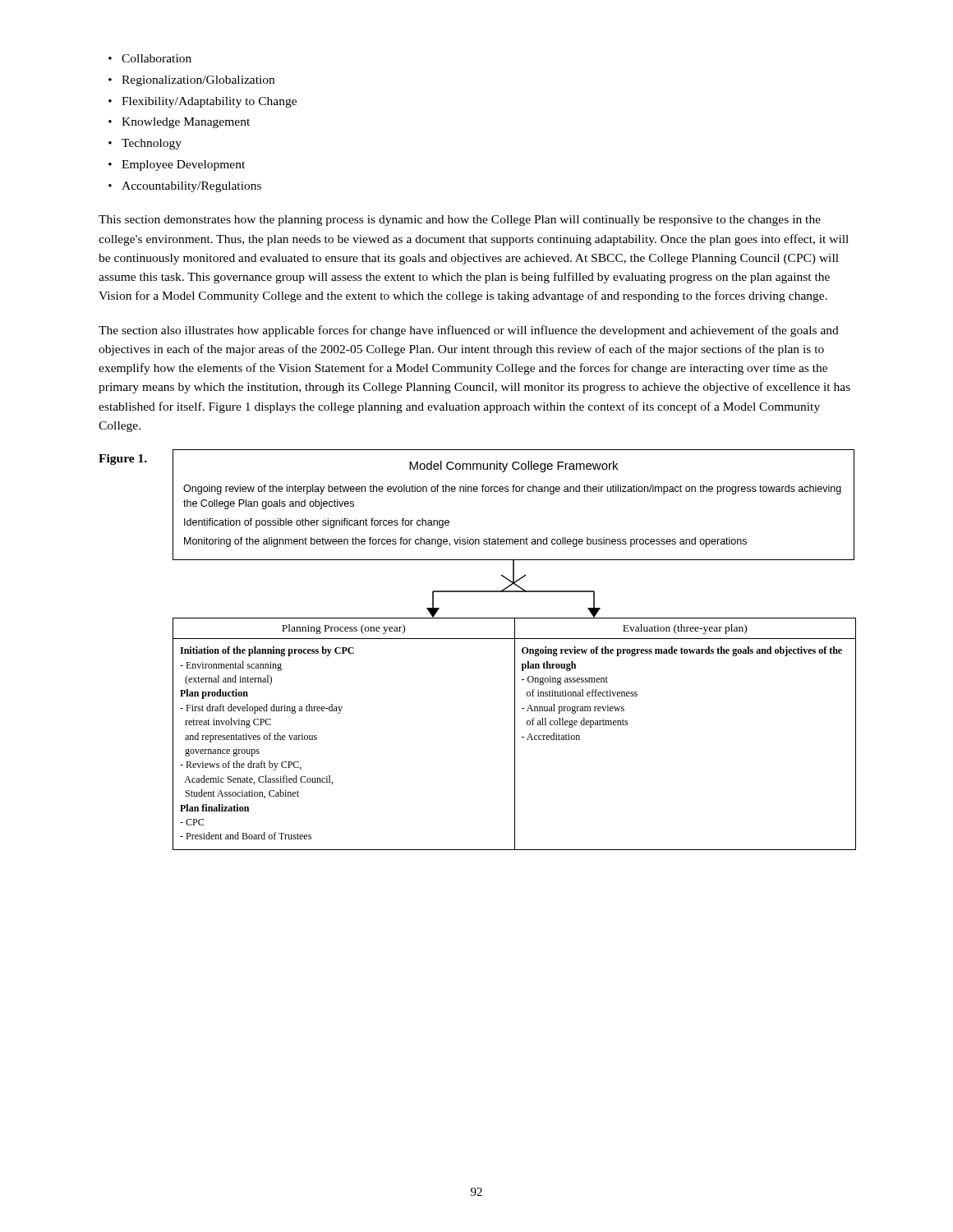Where does it say "Figure 1."?
This screenshot has height=1232, width=953.
point(123,458)
